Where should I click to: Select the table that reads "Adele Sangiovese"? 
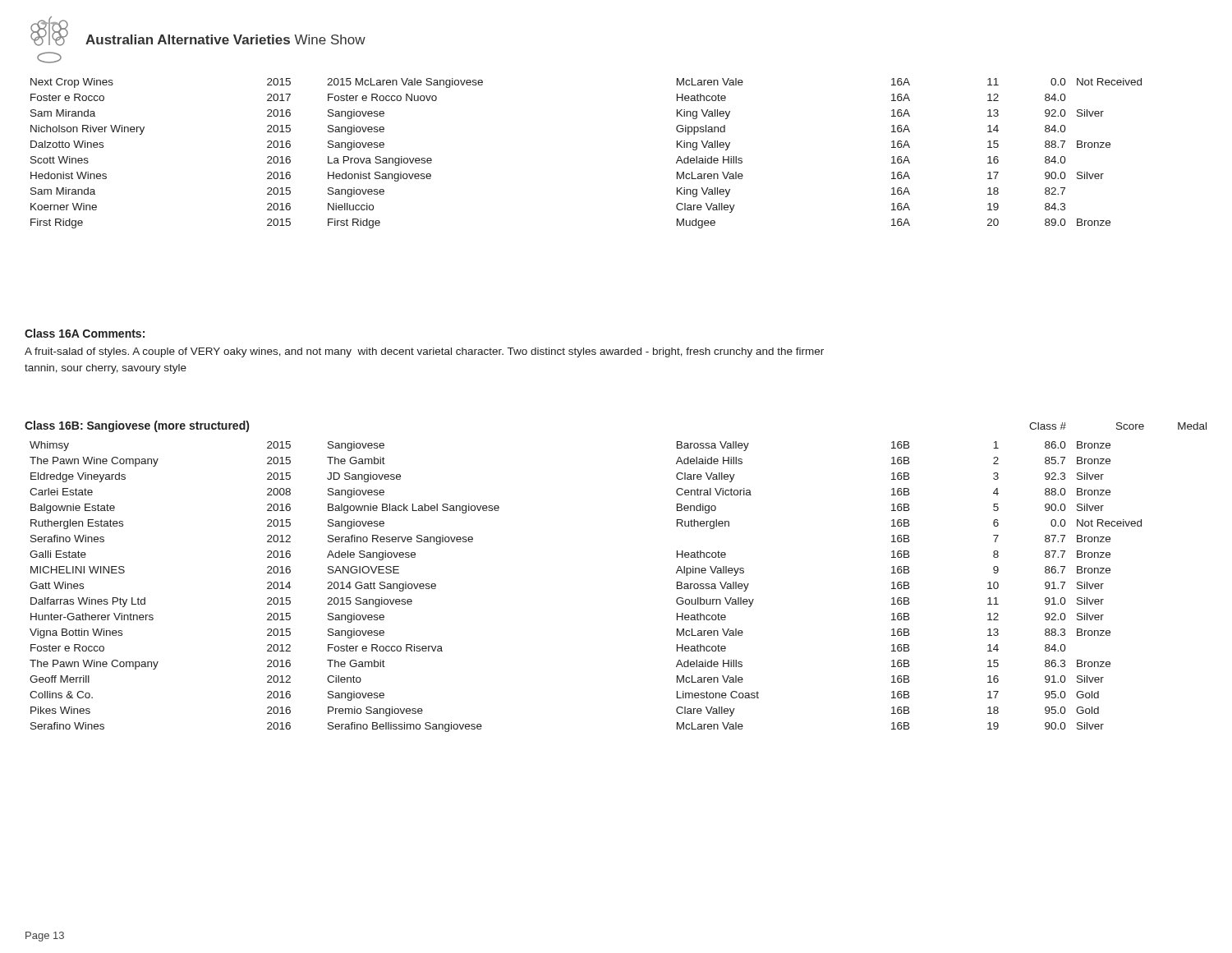tap(616, 576)
